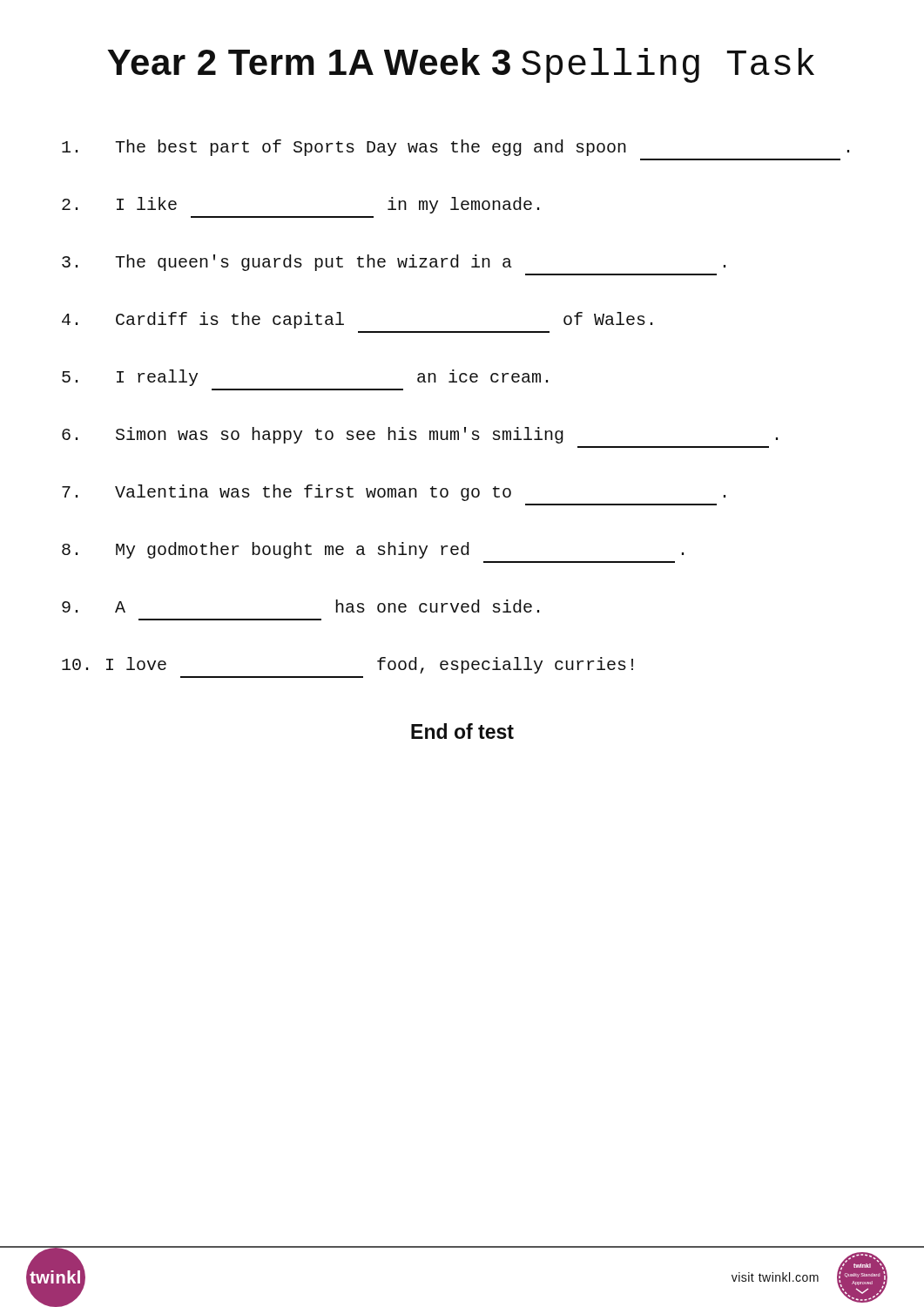Select the section header containing "End of test"
Image resolution: width=924 pixels, height=1307 pixels.
pyautogui.click(x=462, y=732)
